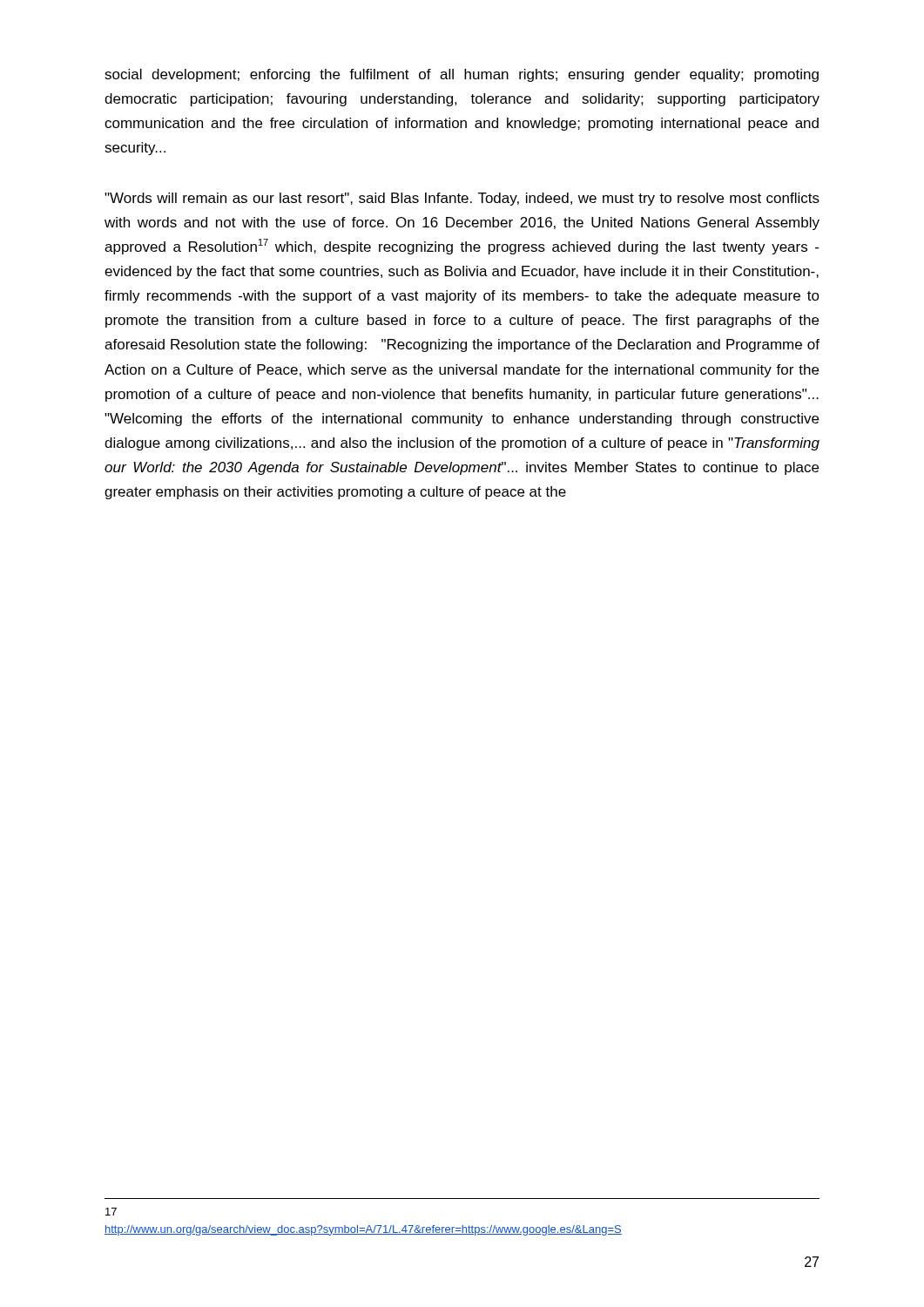Locate the text block that reads ""Words will remain as our last"
Screen dimensions: 1307x924
tap(462, 345)
